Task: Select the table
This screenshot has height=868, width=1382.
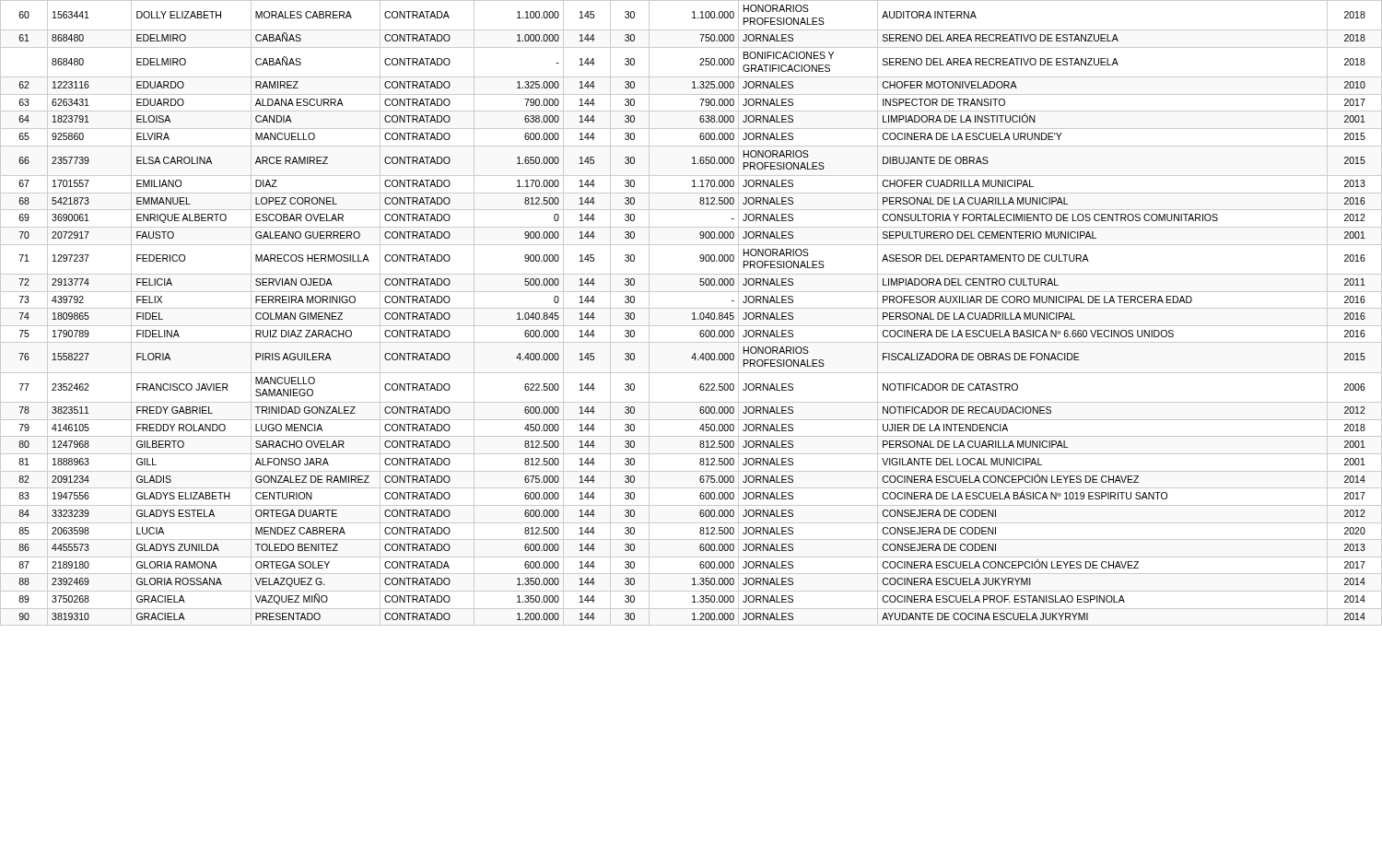Action: pos(691,434)
